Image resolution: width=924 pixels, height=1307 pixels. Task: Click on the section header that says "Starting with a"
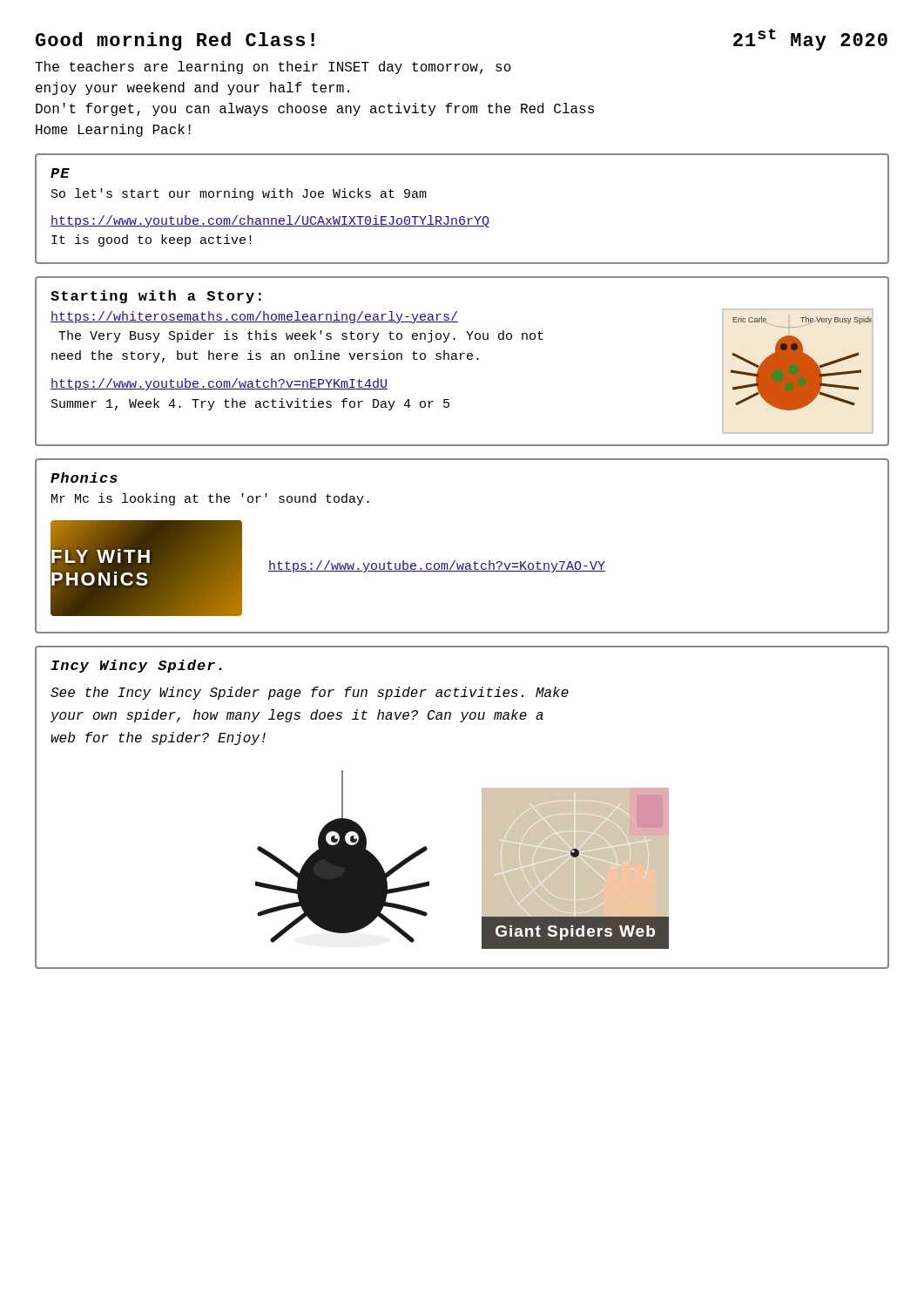(x=158, y=297)
